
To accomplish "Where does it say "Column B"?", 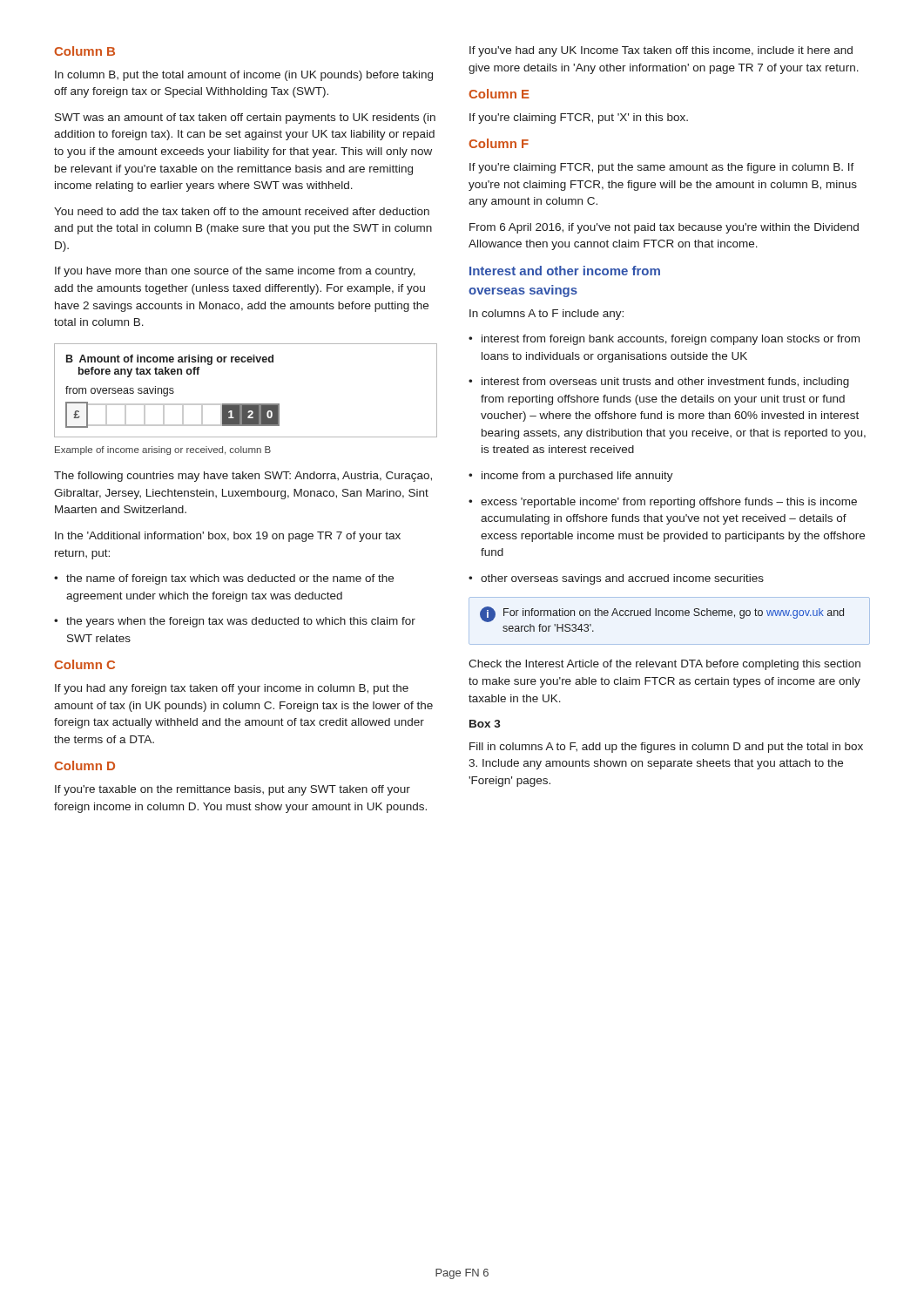I will pyautogui.click(x=84, y=51).
